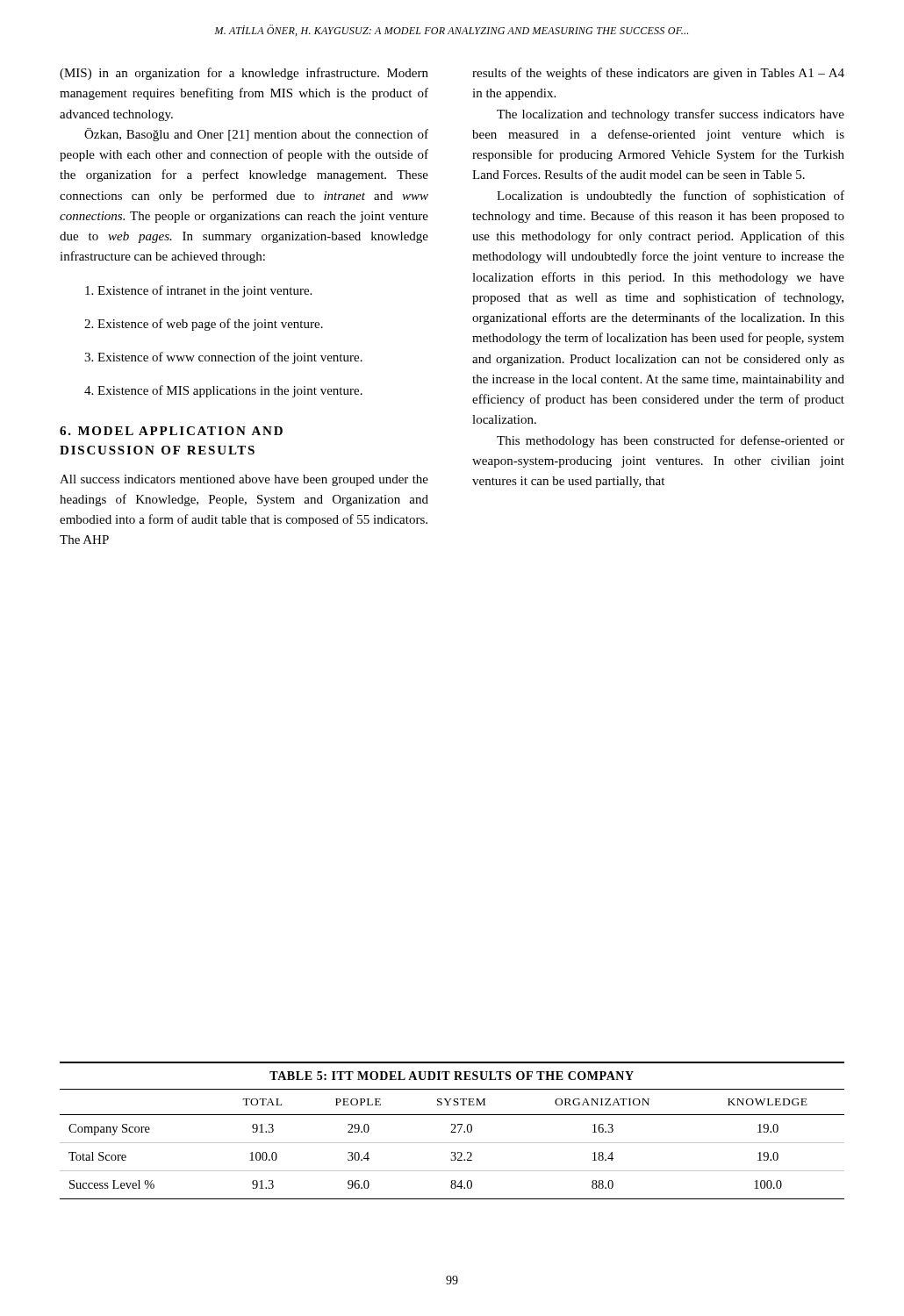The height and width of the screenshot is (1316, 904).
Task: Point to the passage starting "Existence of intranet"
Action: 256,291
